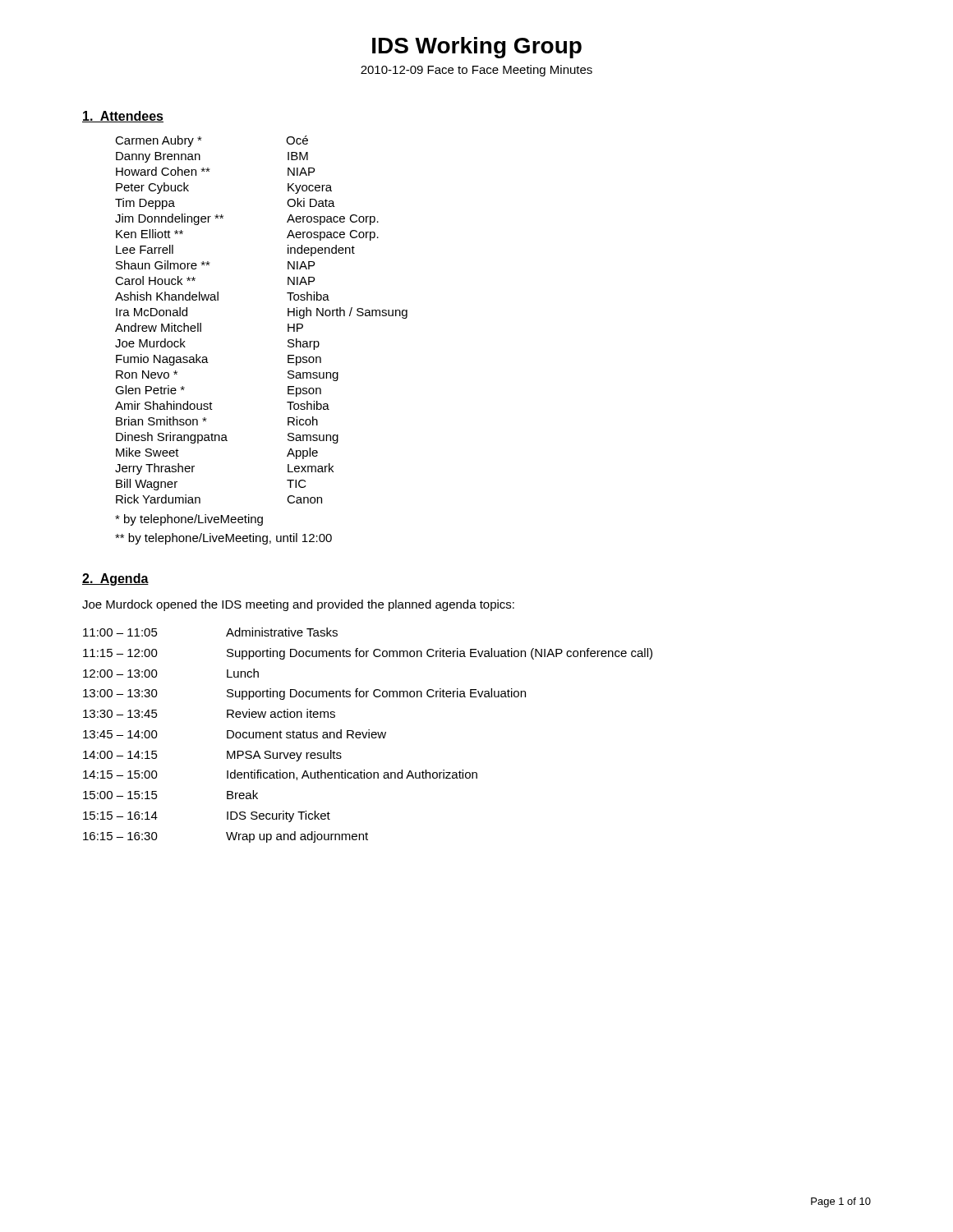Find the text block containing "Joe Murdock opened"

[299, 604]
